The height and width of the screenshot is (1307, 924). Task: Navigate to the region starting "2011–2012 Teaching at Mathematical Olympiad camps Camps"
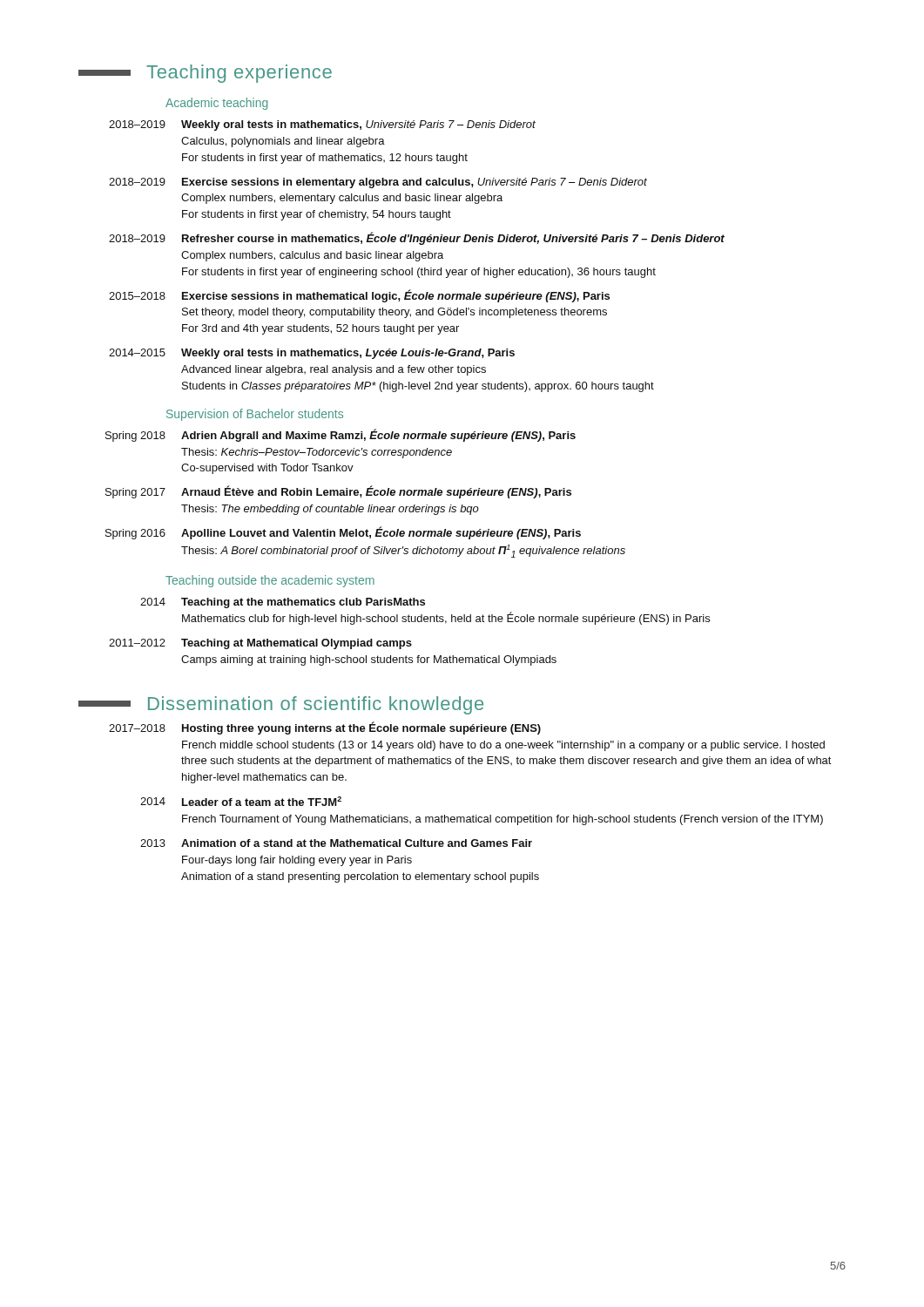462,652
